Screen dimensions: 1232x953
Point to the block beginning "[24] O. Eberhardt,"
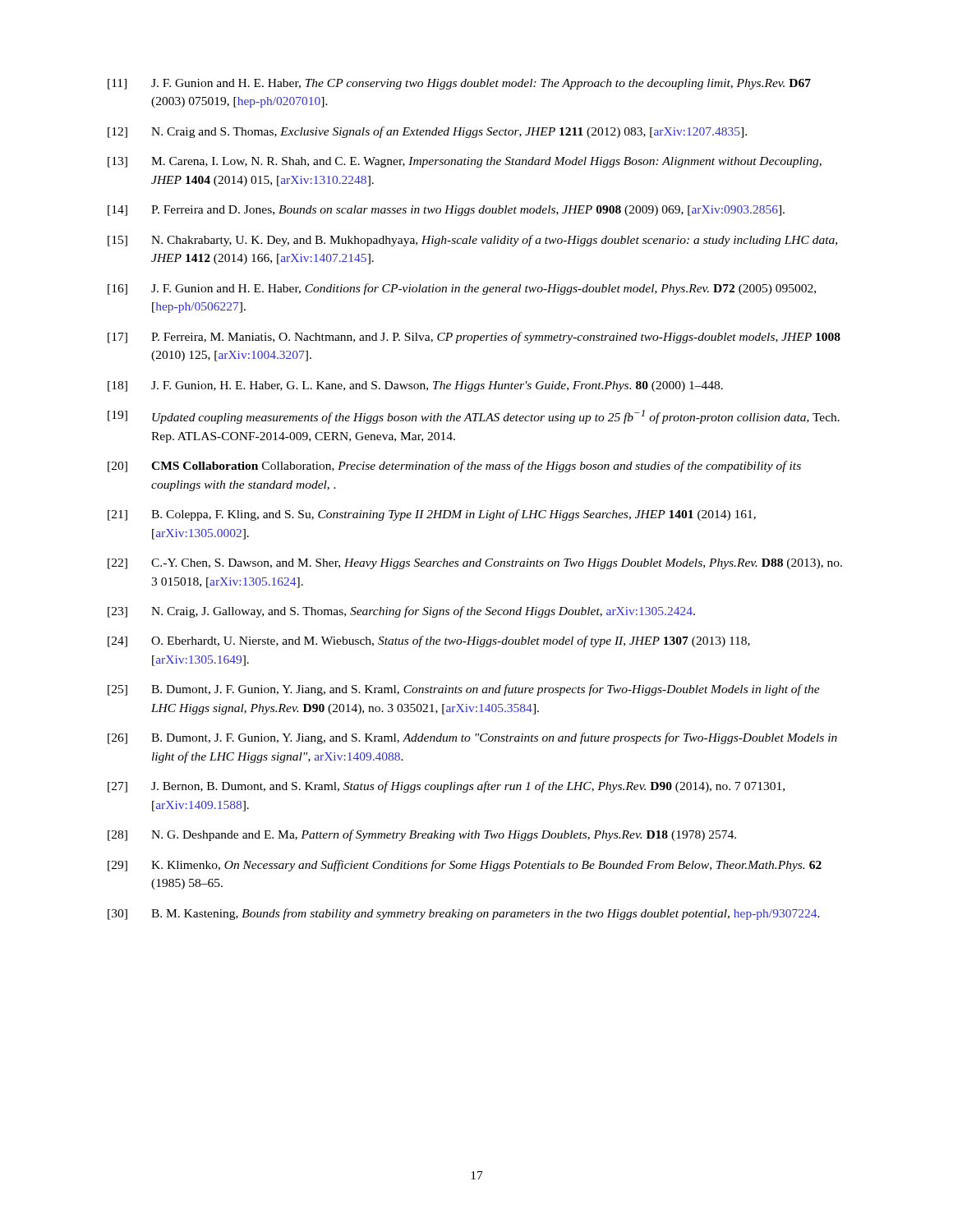pyautogui.click(x=476, y=650)
